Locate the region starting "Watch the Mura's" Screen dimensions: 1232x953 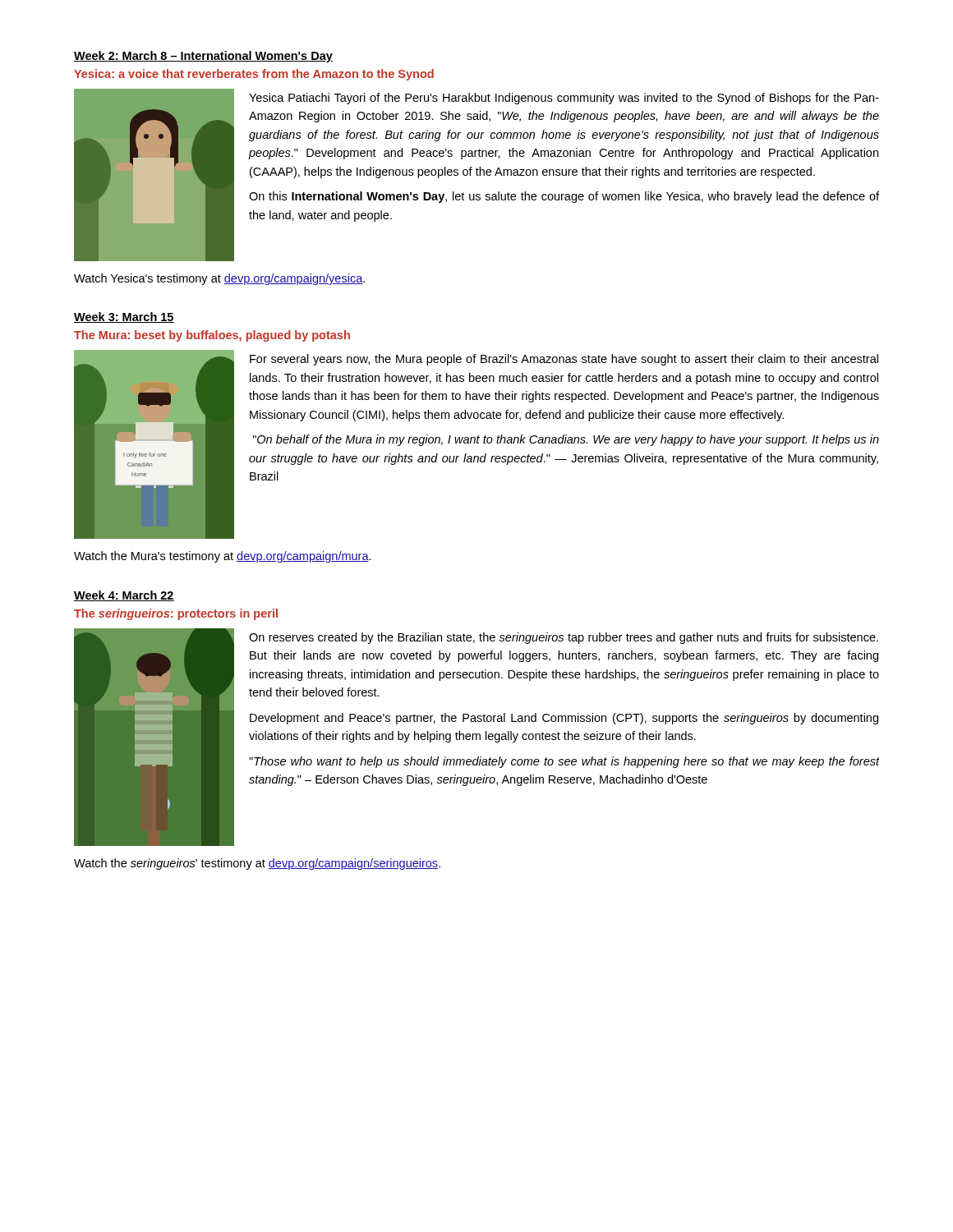[223, 556]
